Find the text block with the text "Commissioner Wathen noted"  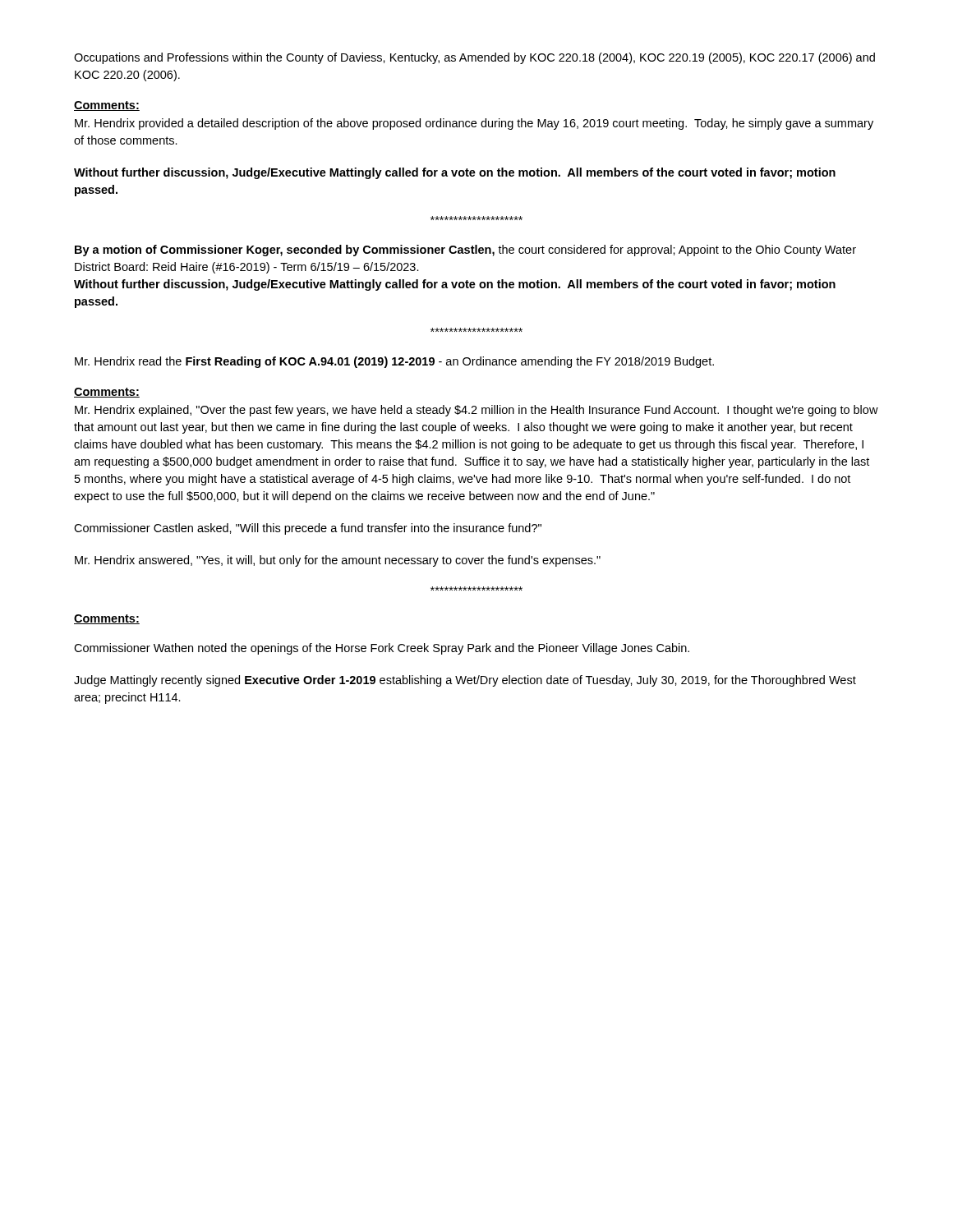[476, 649]
